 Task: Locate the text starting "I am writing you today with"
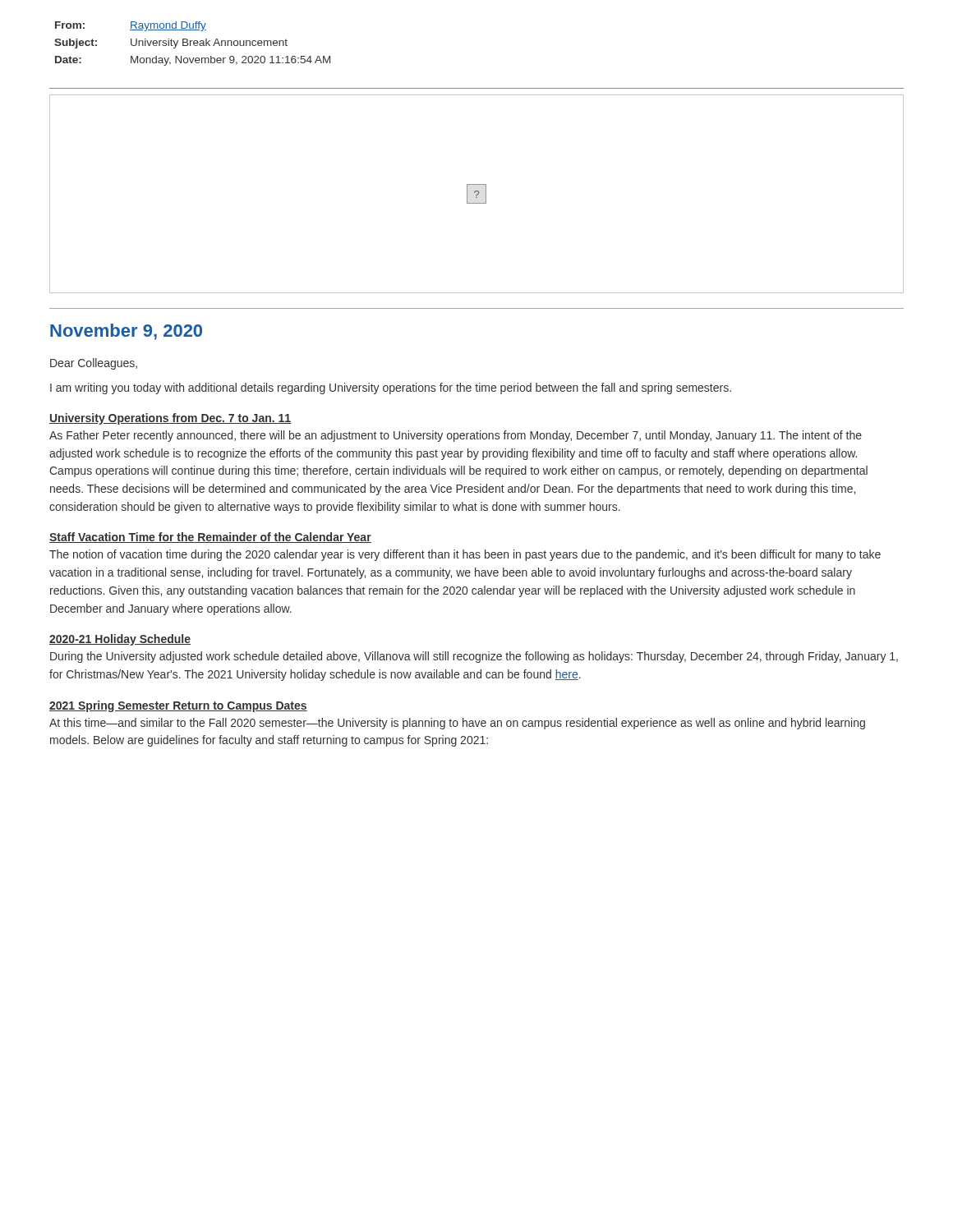tap(391, 388)
